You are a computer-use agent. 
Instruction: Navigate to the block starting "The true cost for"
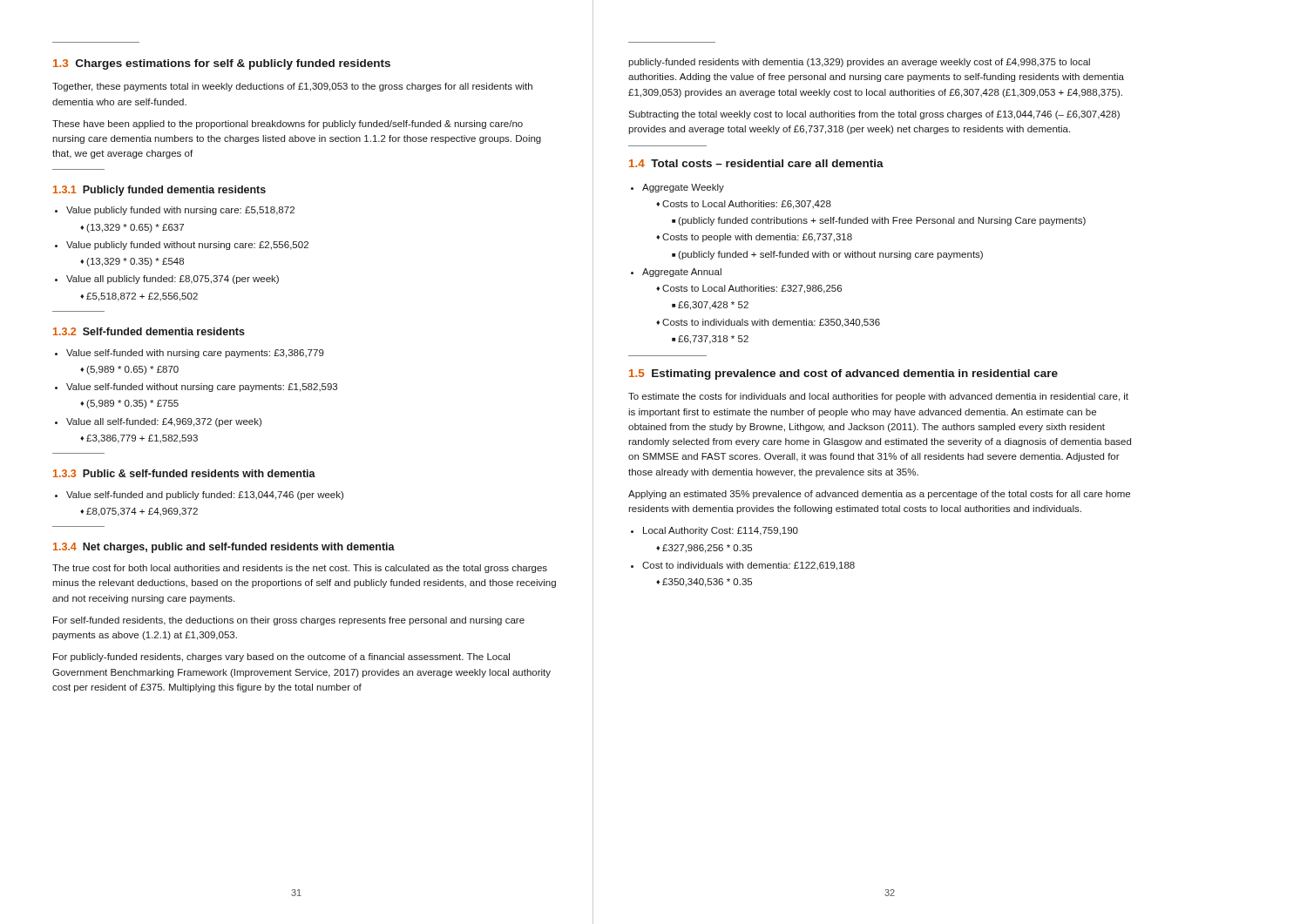tap(305, 583)
